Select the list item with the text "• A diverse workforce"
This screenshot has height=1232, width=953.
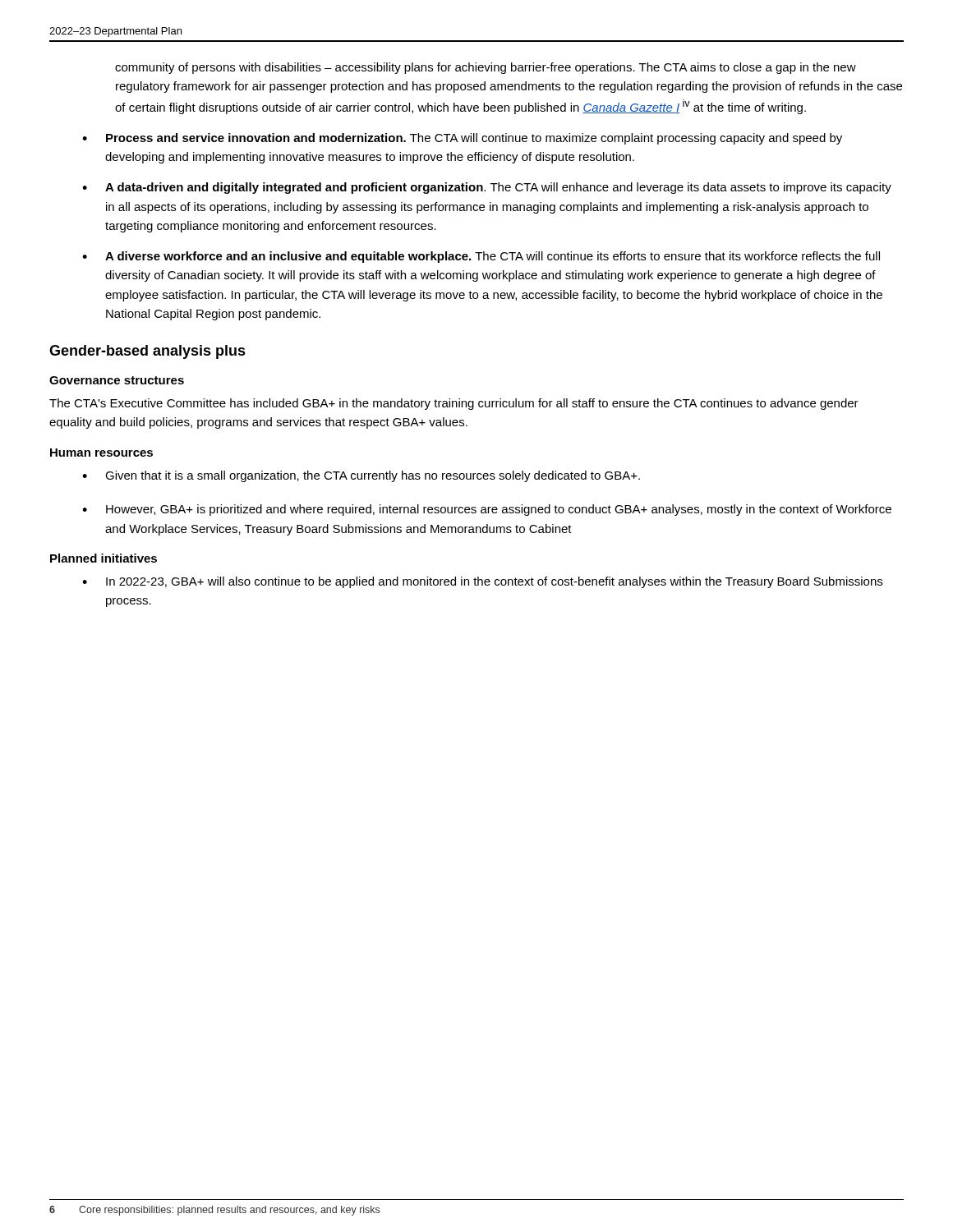tap(493, 285)
